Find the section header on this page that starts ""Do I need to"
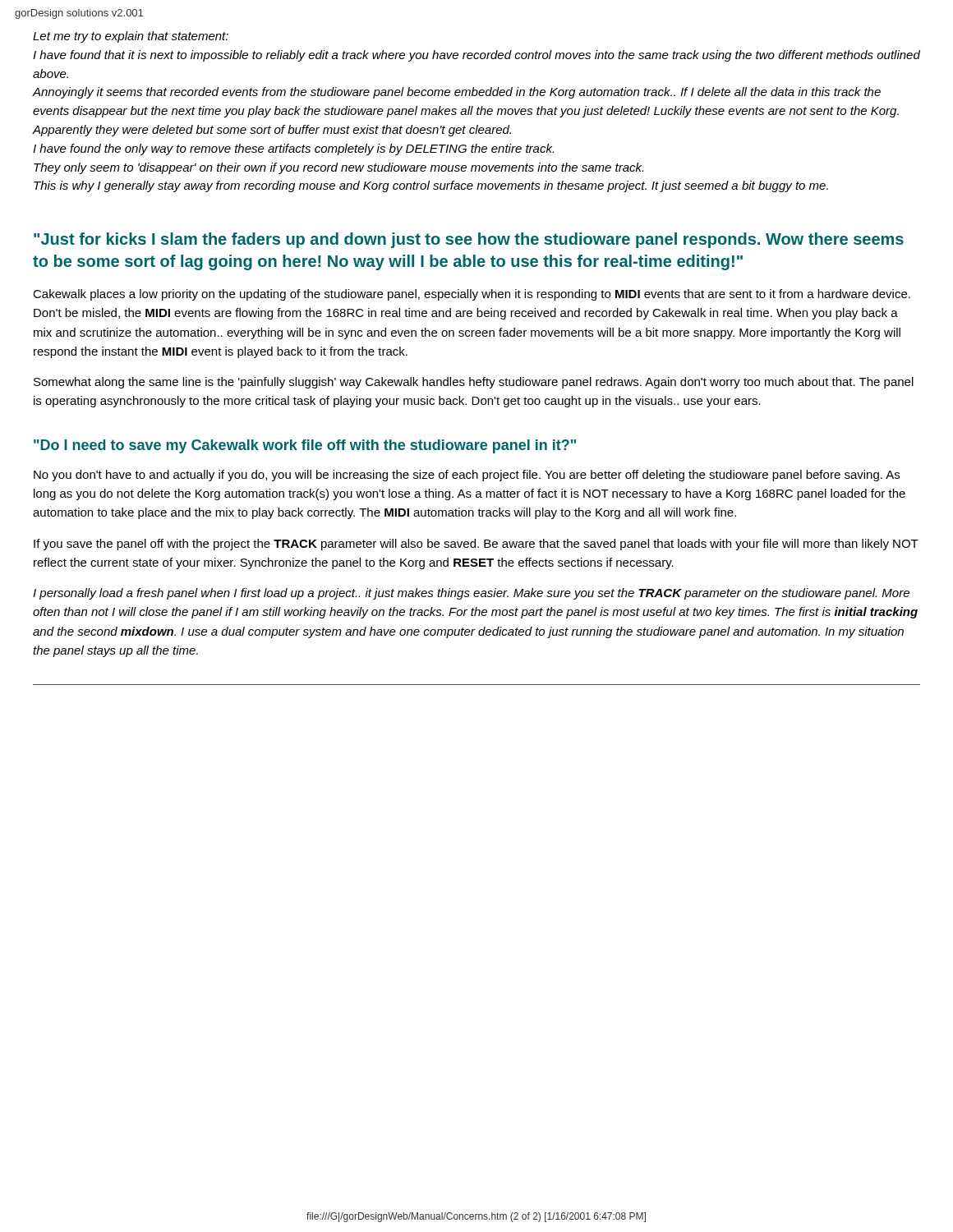The image size is (953, 1232). pos(305,445)
